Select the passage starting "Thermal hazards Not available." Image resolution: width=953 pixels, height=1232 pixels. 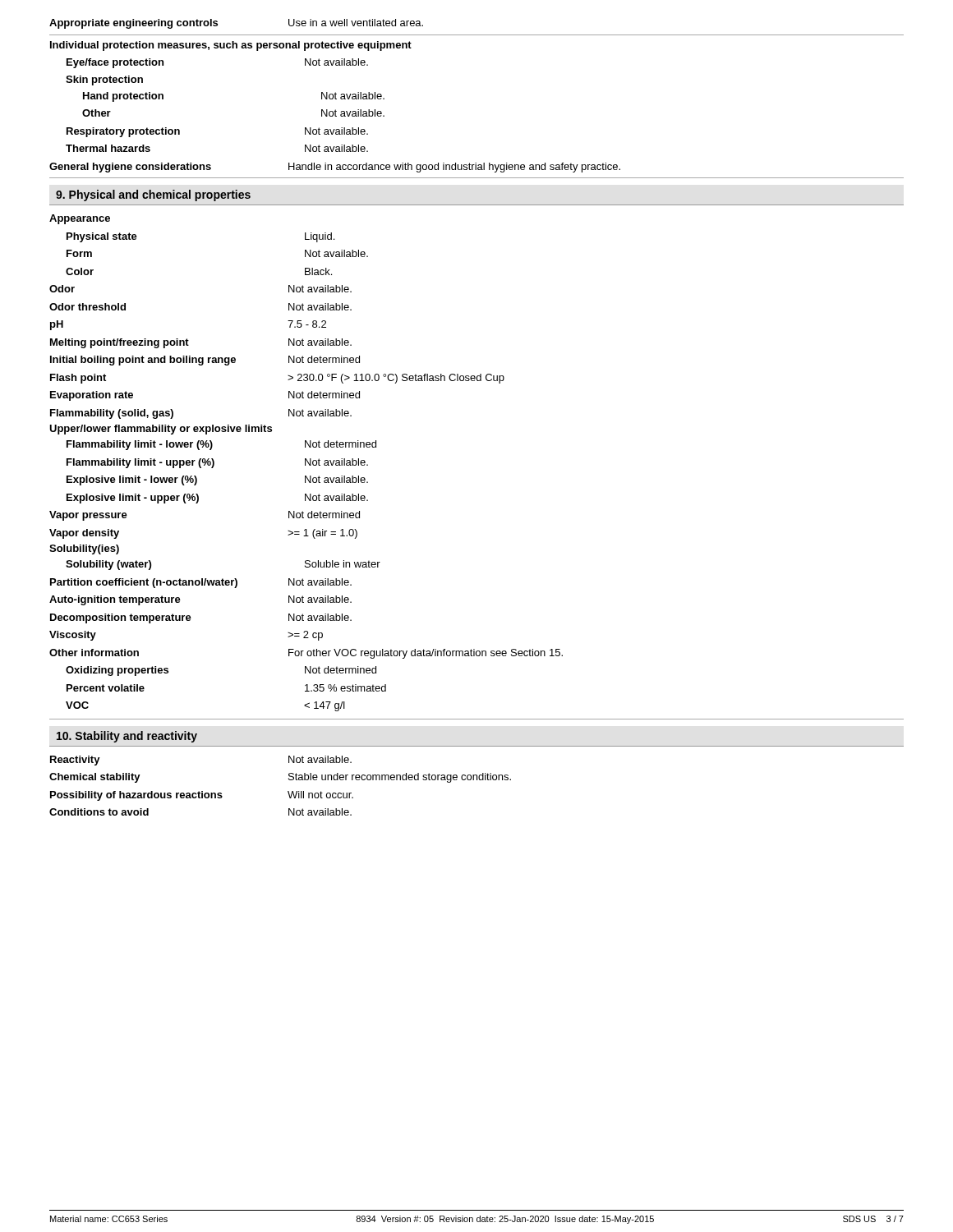[106, 148]
